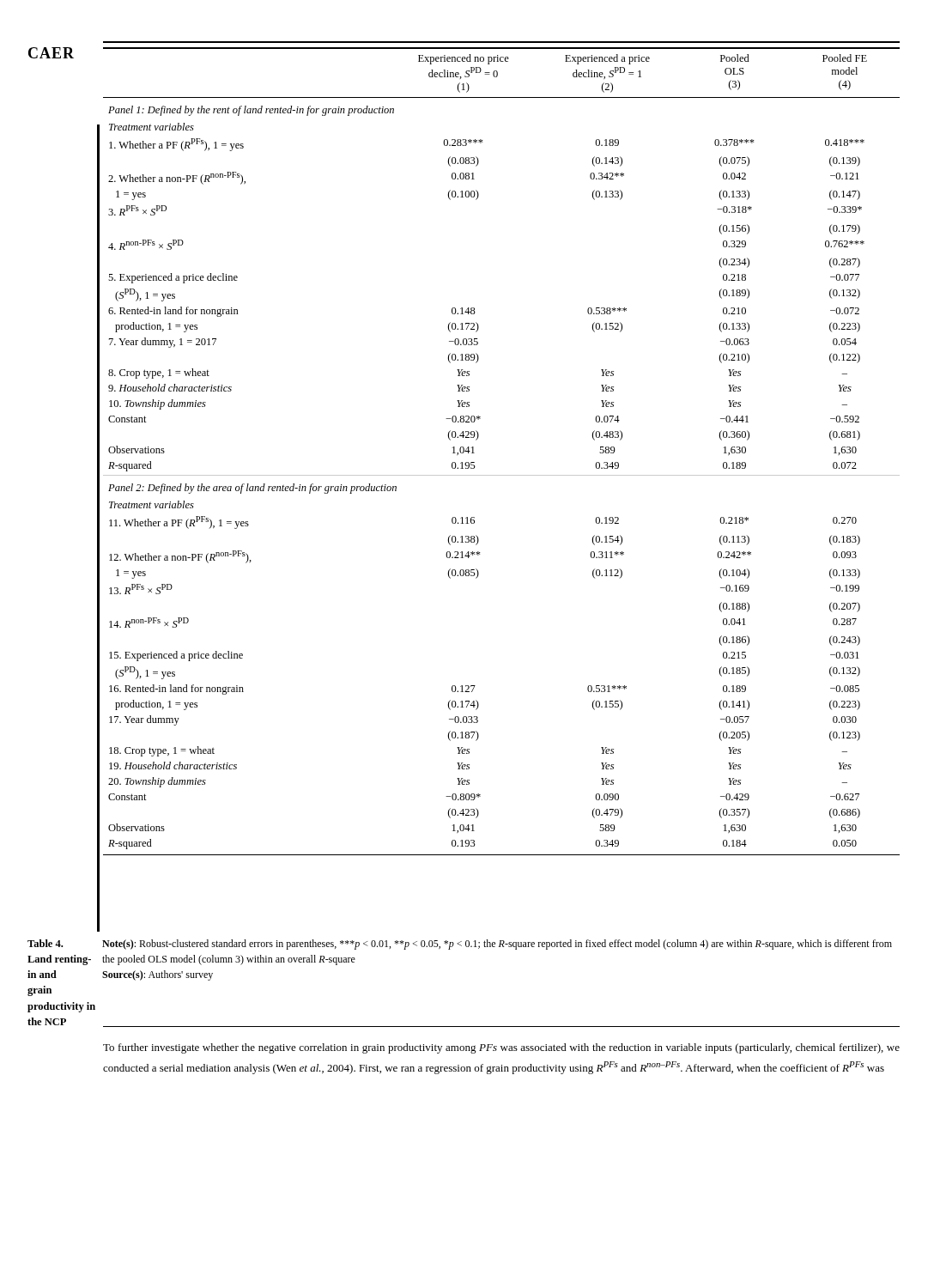Navigate to the text block starting "To further investigate whether"
This screenshot has height=1288, width=934.
point(501,1058)
